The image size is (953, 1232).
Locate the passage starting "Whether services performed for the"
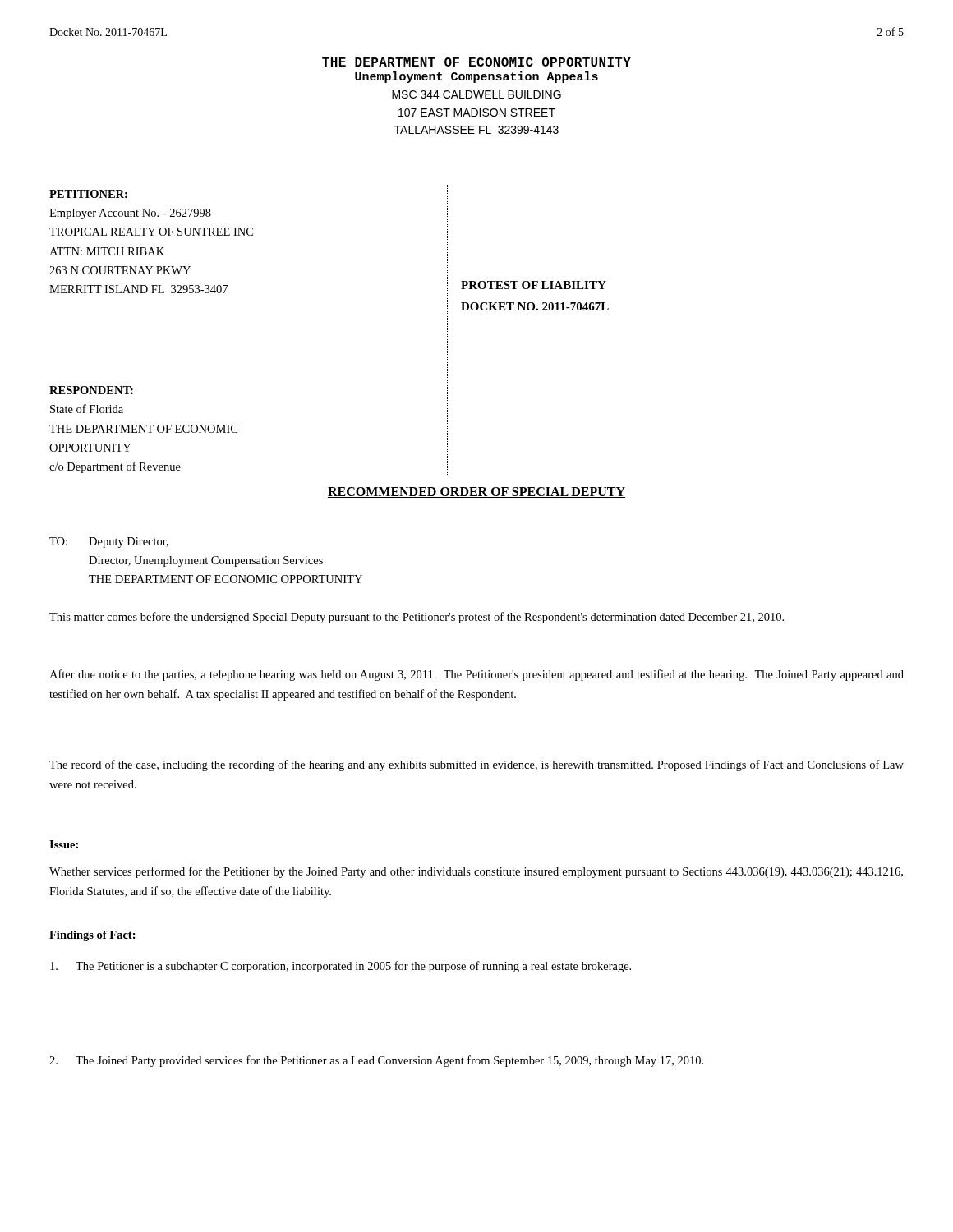click(x=476, y=881)
